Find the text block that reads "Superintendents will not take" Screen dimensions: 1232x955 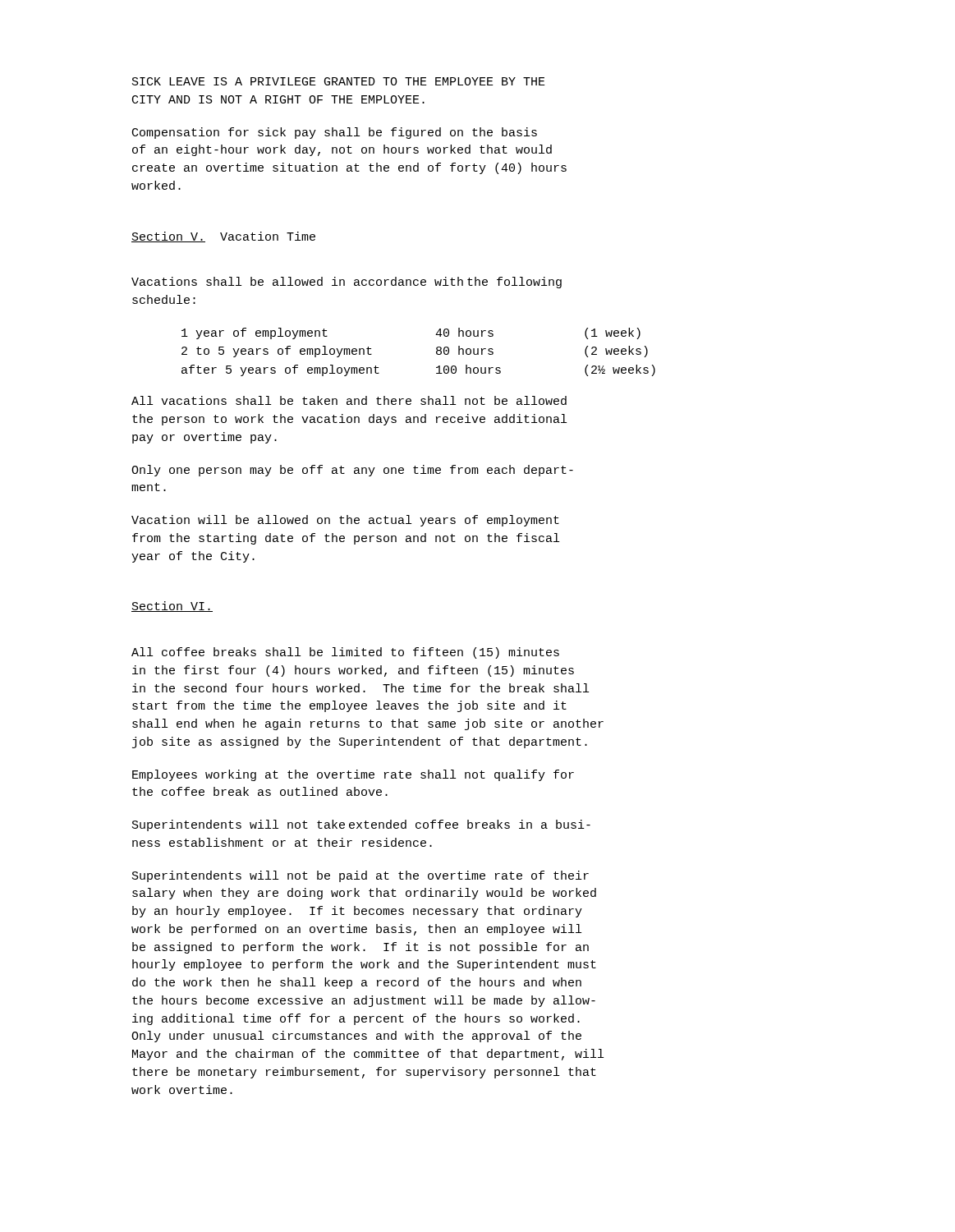pyautogui.click(x=362, y=835)
